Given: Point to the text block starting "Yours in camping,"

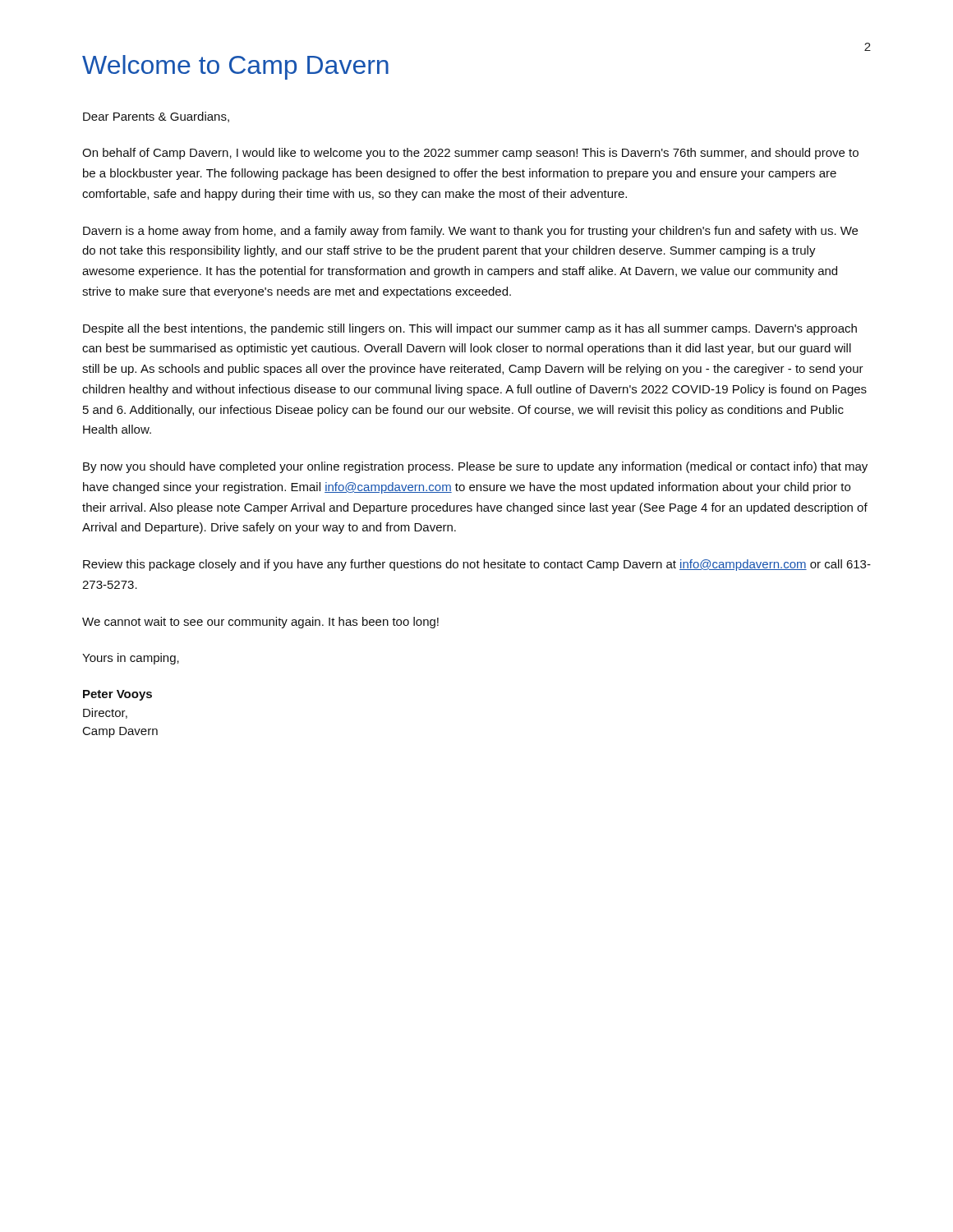Looking at the screenshot, I should click(x=131, y=659).
